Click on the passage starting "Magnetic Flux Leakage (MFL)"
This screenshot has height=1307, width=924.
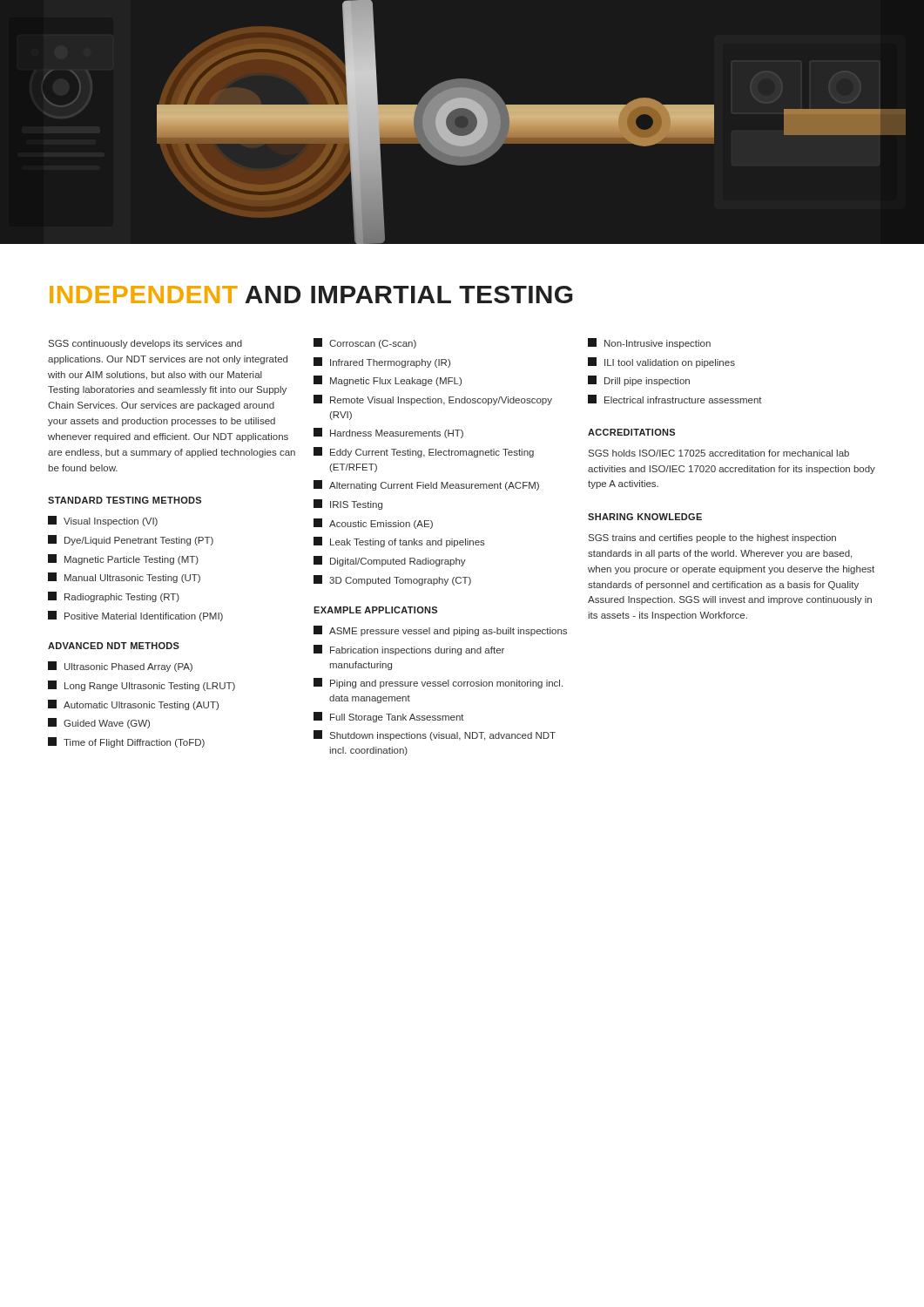[x=442, y=381]
